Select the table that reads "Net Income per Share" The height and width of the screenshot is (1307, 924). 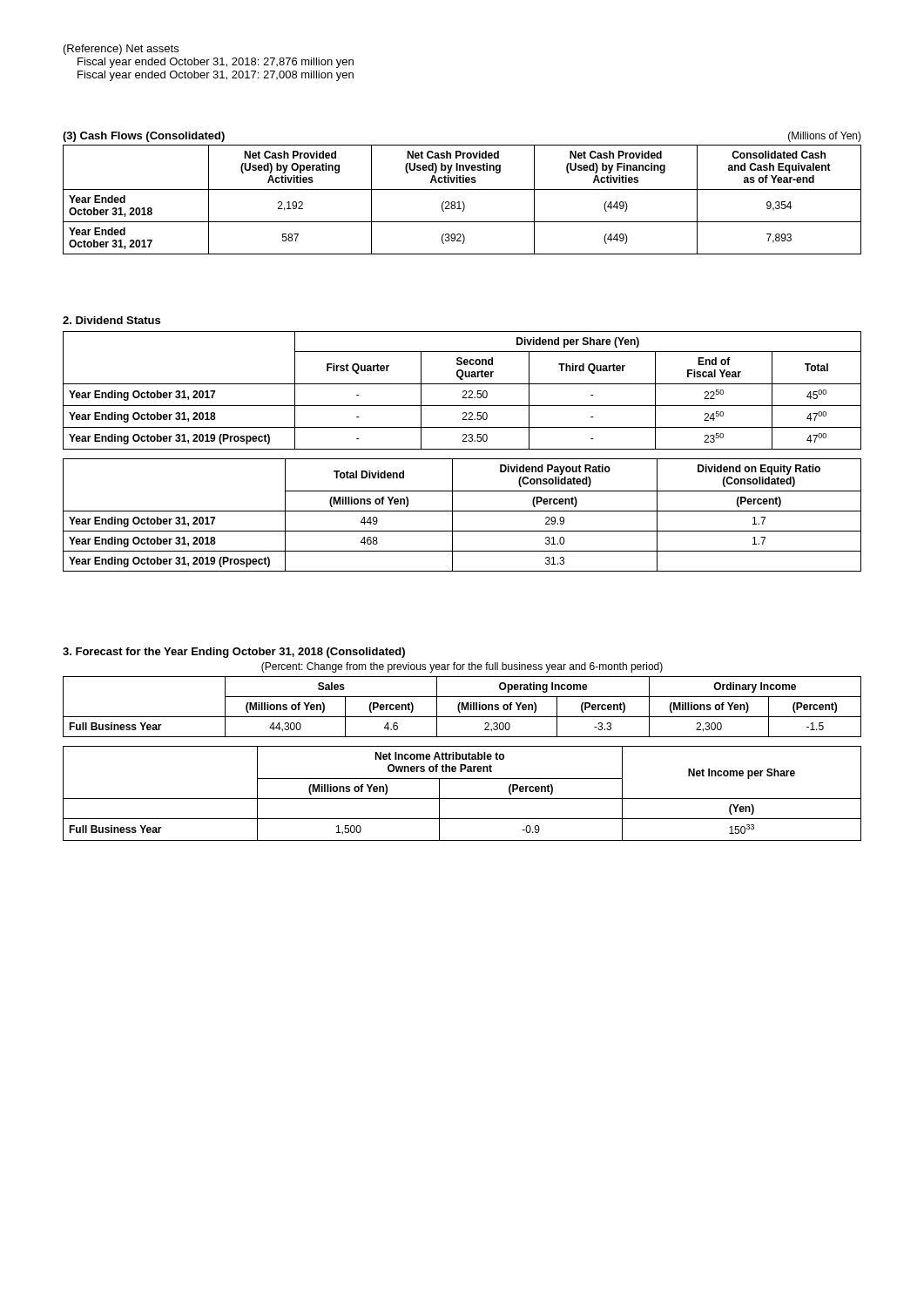(462, 793)
